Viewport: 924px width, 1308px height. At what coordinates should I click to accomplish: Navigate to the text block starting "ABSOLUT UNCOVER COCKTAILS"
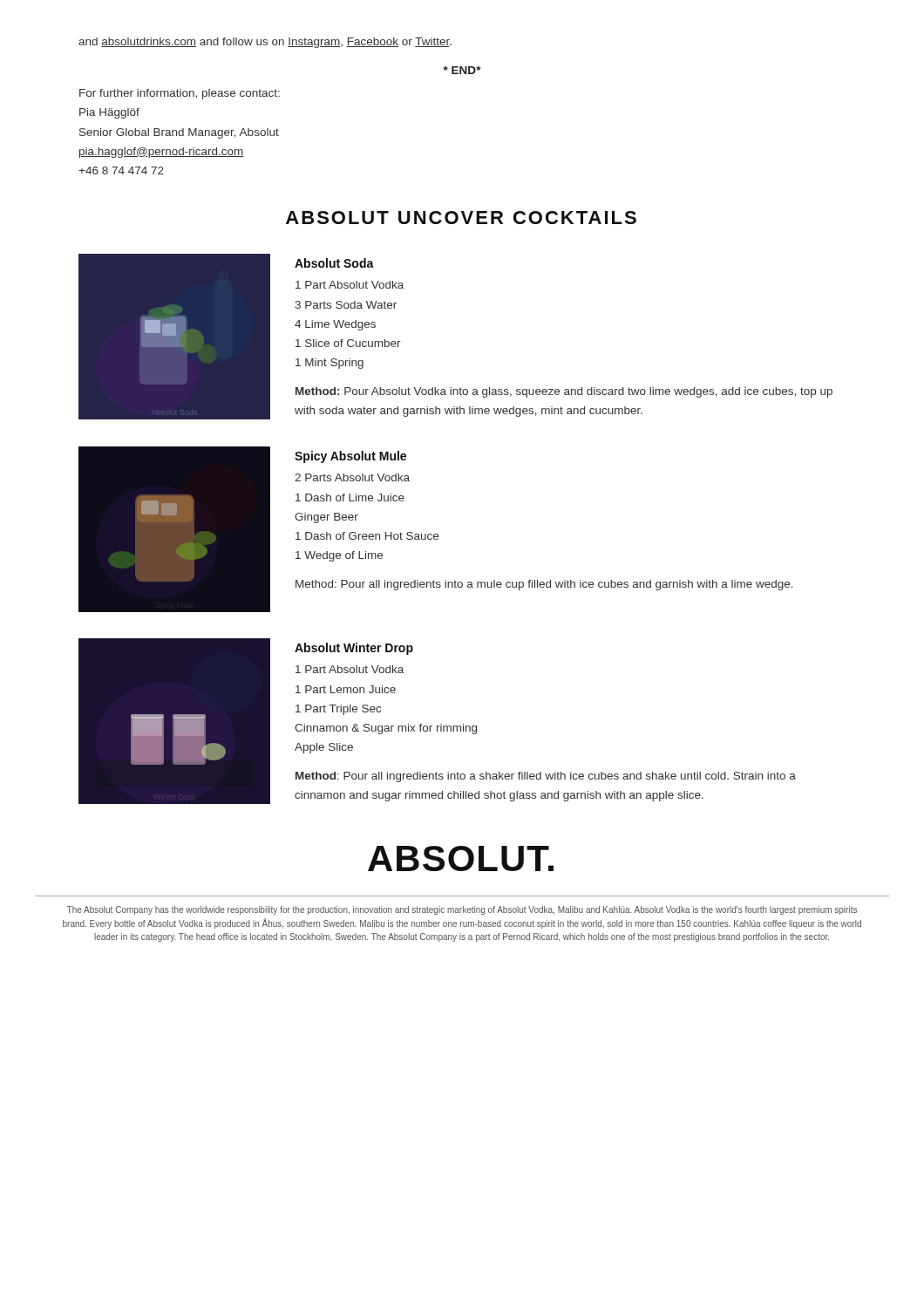point(462,218)
